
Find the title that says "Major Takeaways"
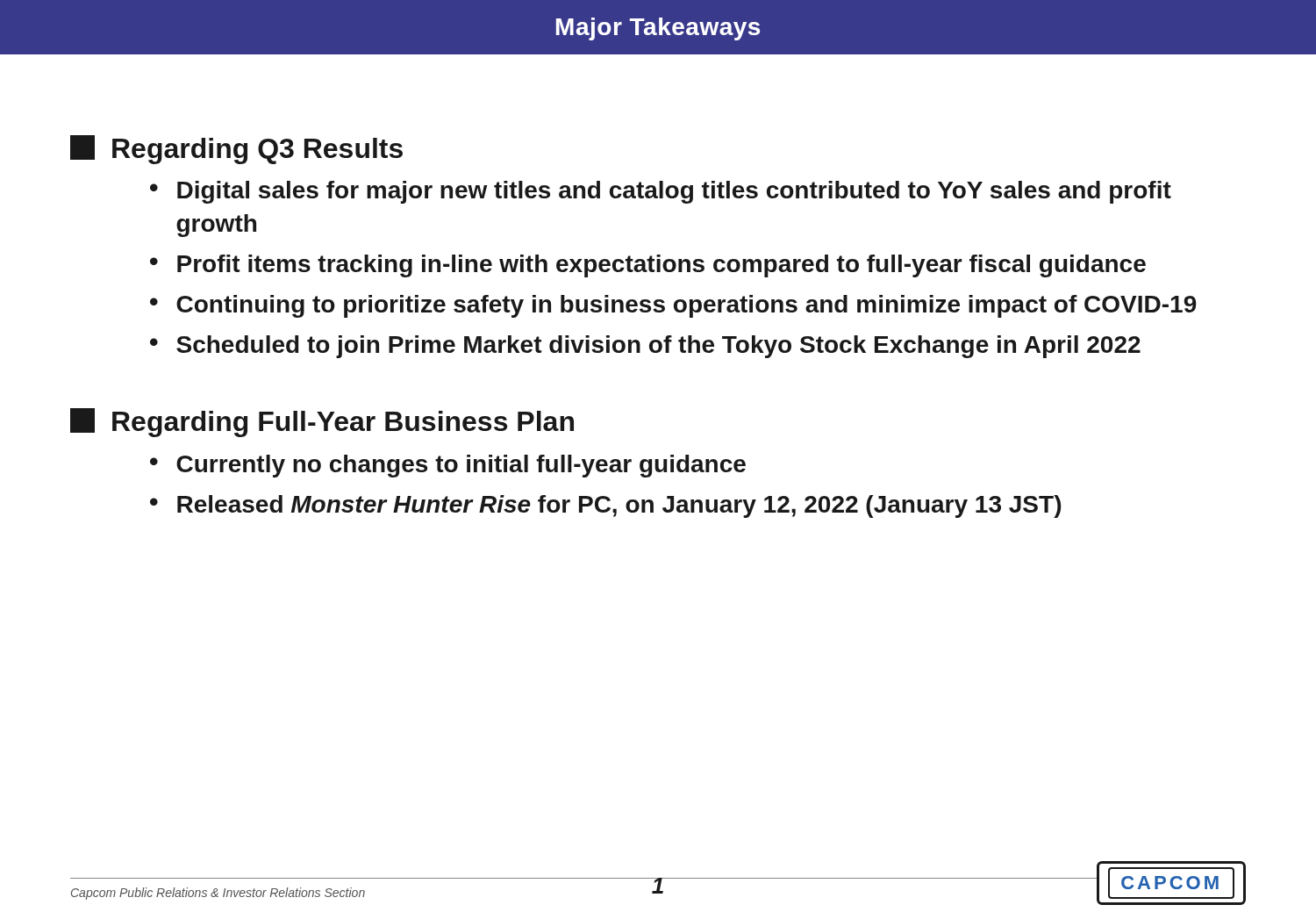[x=658, y=27]
